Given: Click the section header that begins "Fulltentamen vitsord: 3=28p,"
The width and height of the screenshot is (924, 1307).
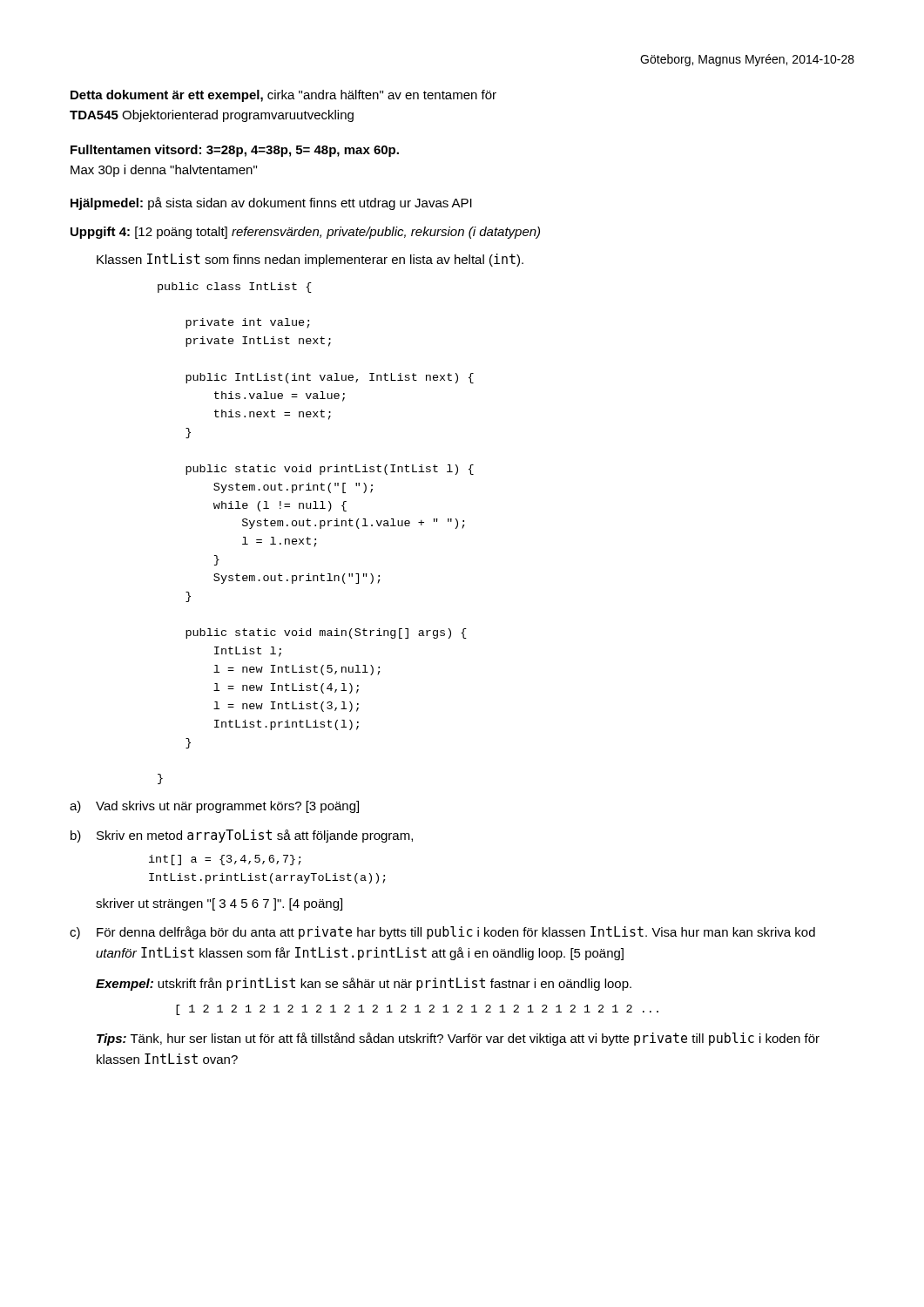Looking at the screenshot, I should 235,159.
